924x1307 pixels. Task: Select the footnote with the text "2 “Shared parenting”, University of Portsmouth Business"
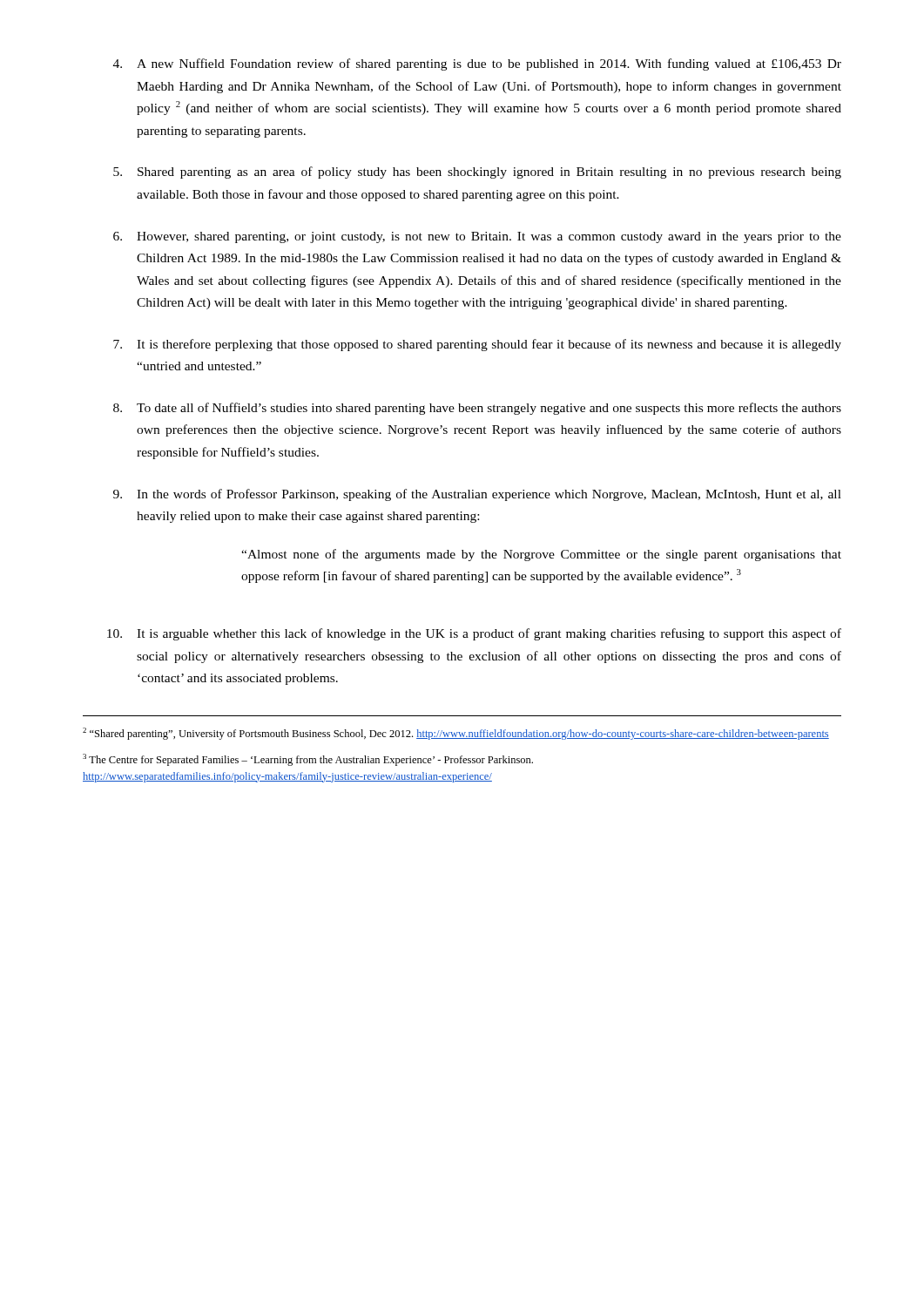456,733
